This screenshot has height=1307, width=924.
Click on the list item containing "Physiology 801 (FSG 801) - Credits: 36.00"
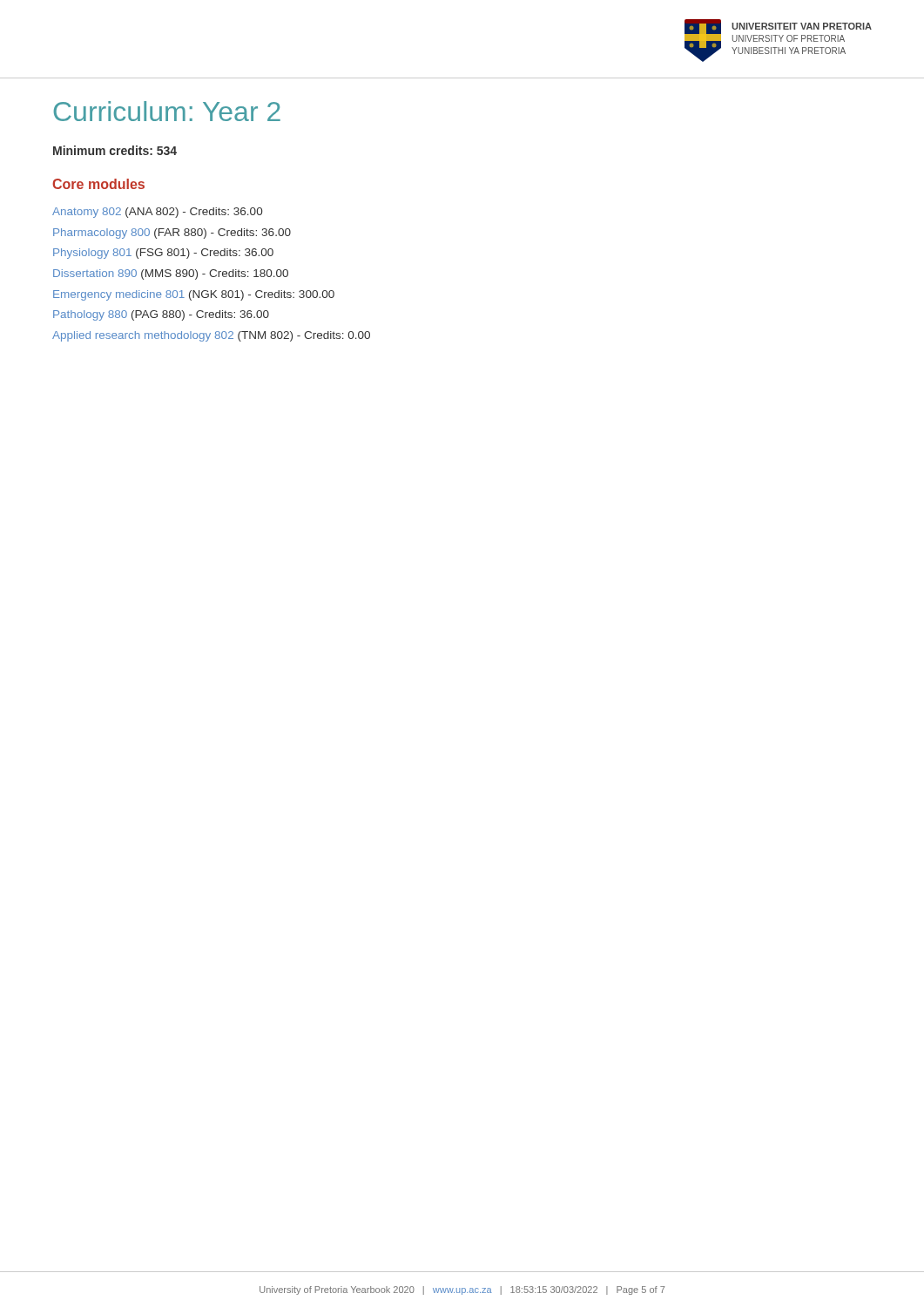tap(163, 253)
